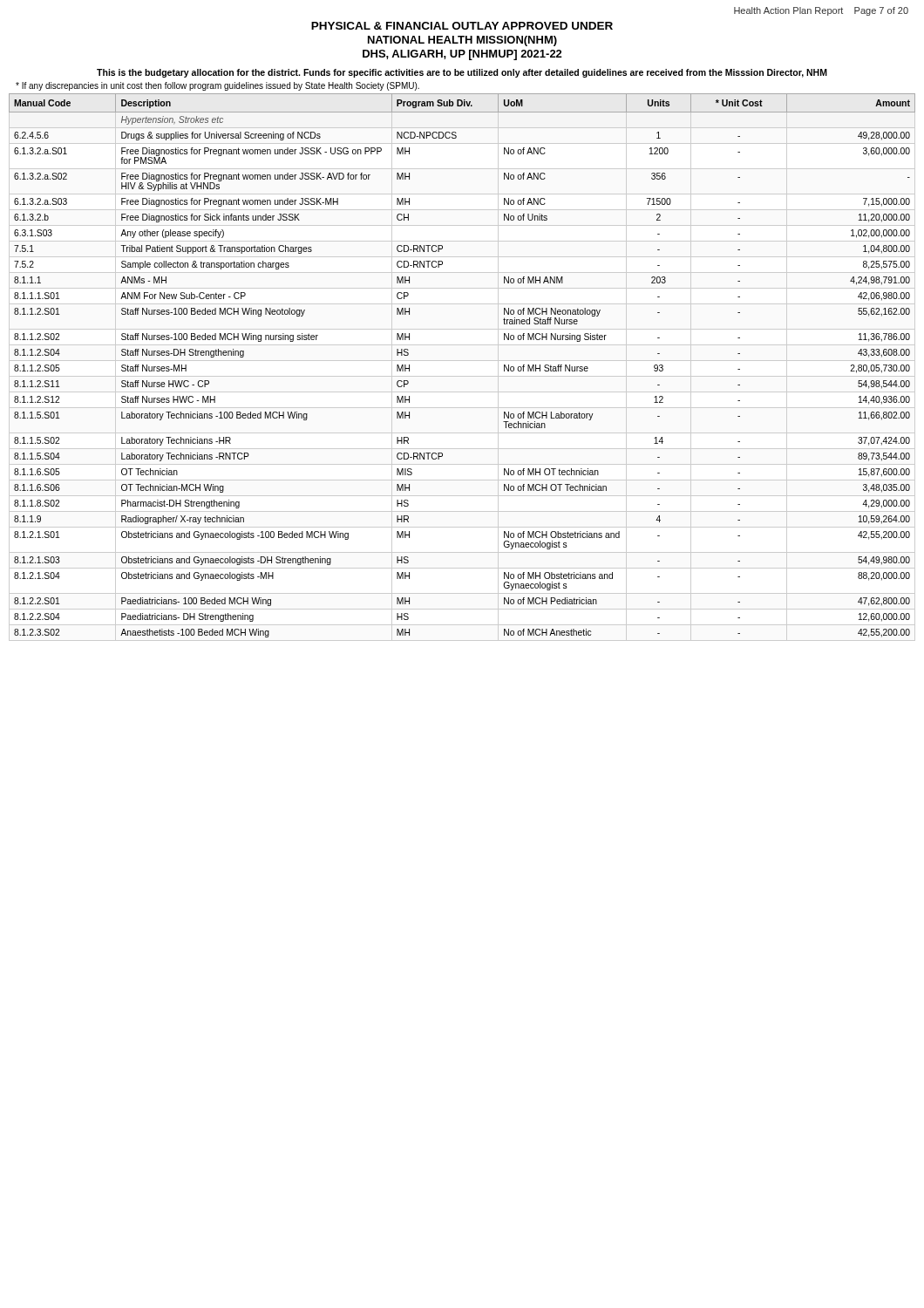
Task: Locate the text starting "This is the budgetary allocation for the"
Action: [462, 72]
